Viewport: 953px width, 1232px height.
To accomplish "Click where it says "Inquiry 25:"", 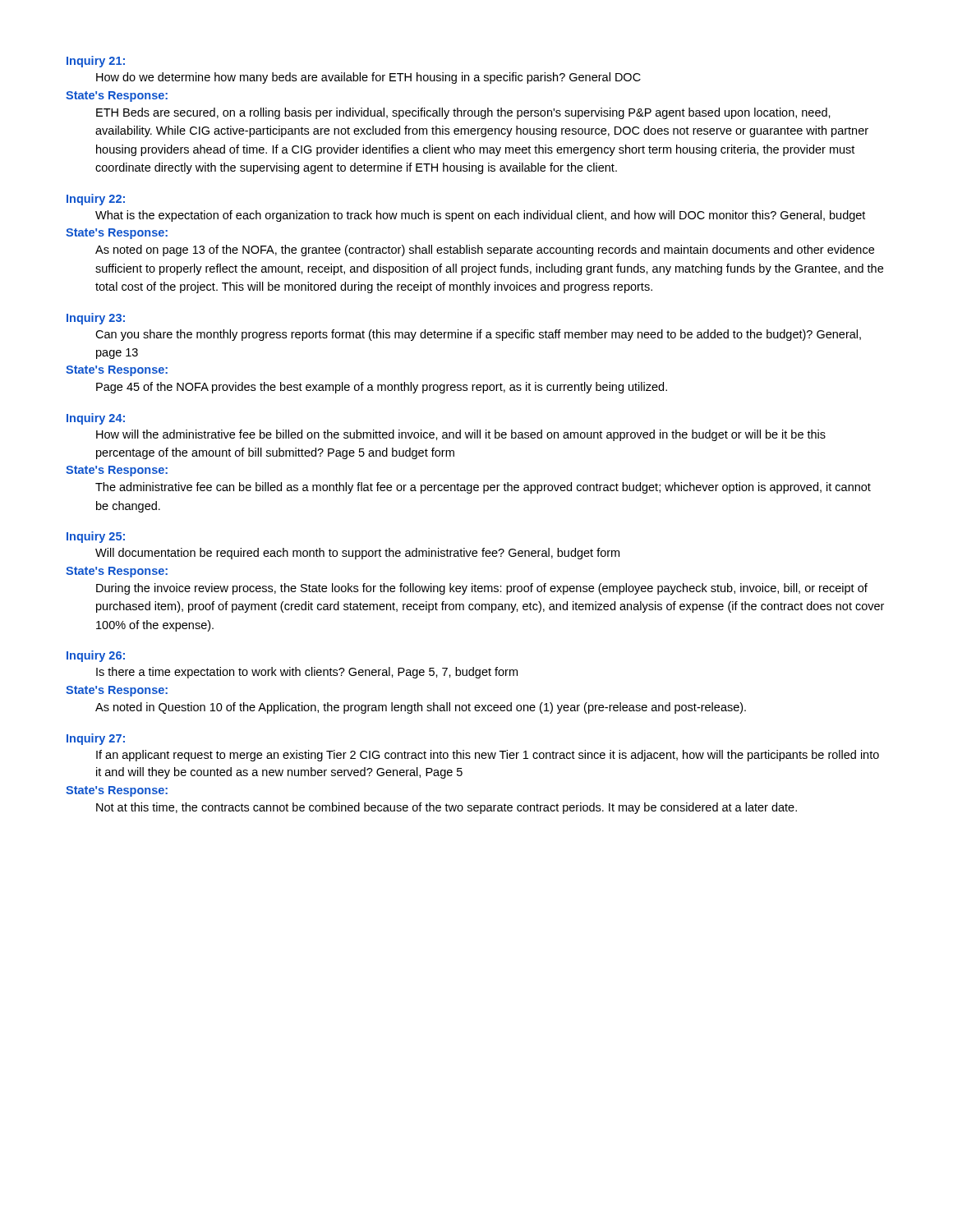I will coord(96,536).
